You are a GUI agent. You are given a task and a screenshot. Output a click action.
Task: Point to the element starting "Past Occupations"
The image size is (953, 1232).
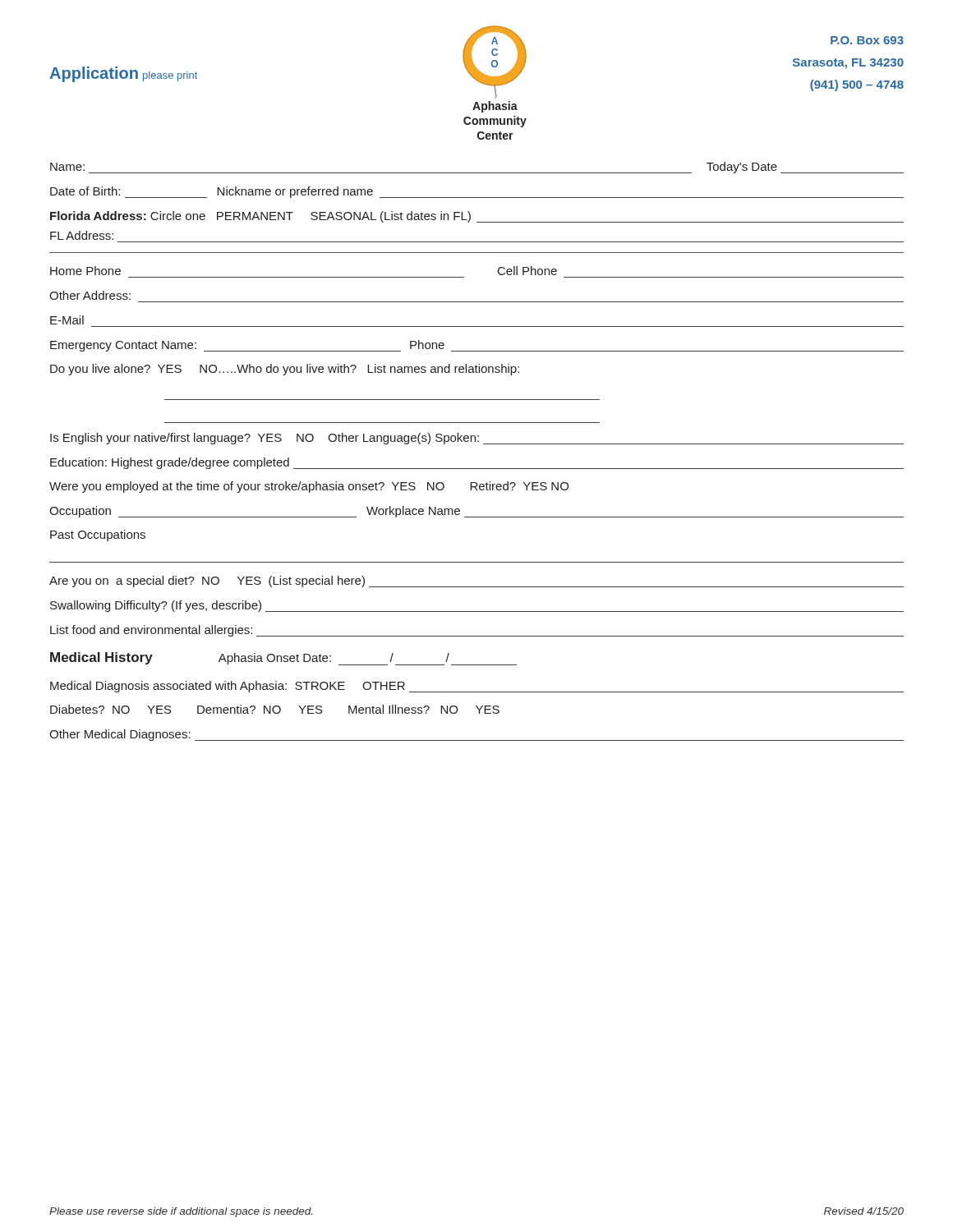coord(98,536)
